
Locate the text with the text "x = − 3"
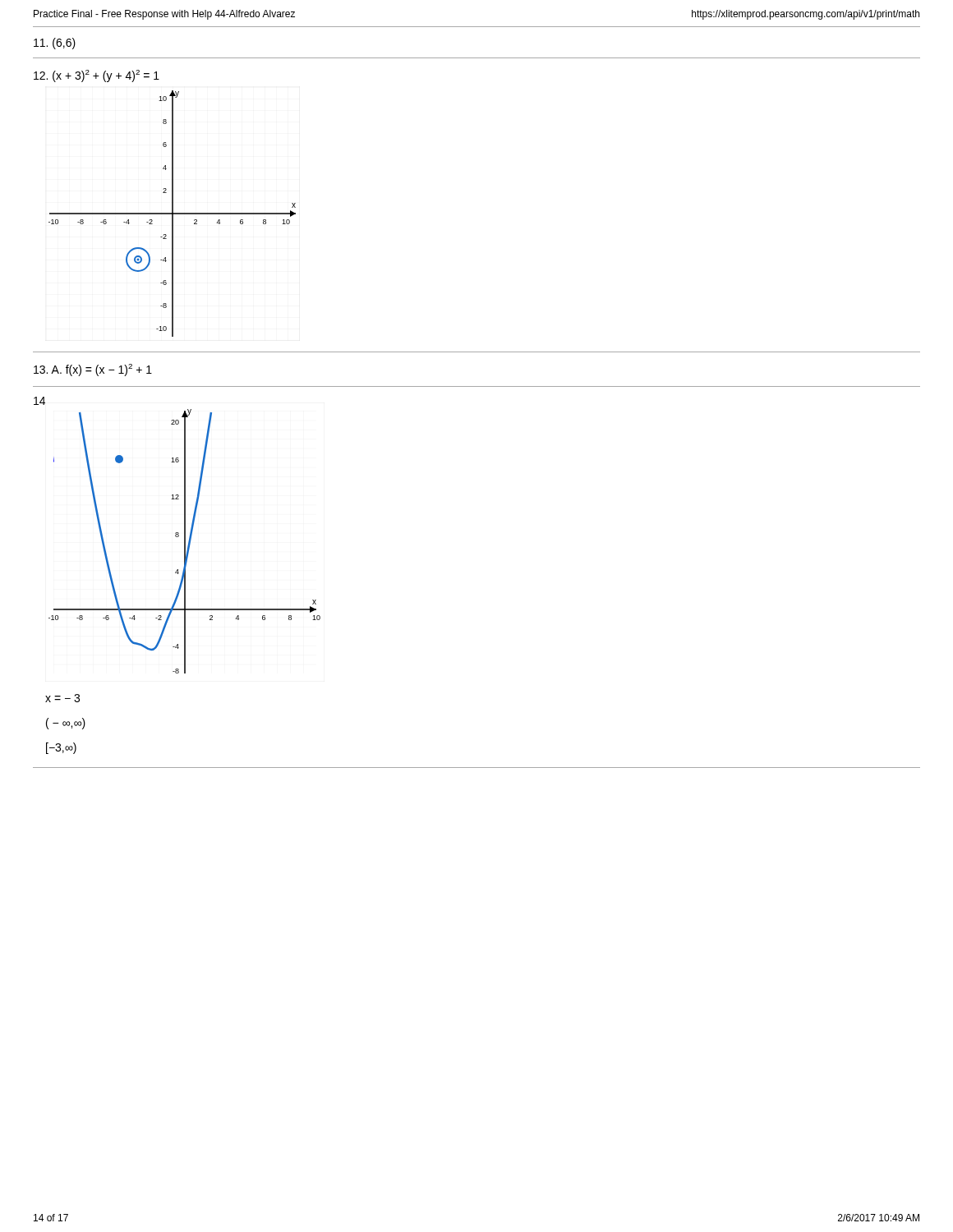pyautogui.click(x=63, y=698)
